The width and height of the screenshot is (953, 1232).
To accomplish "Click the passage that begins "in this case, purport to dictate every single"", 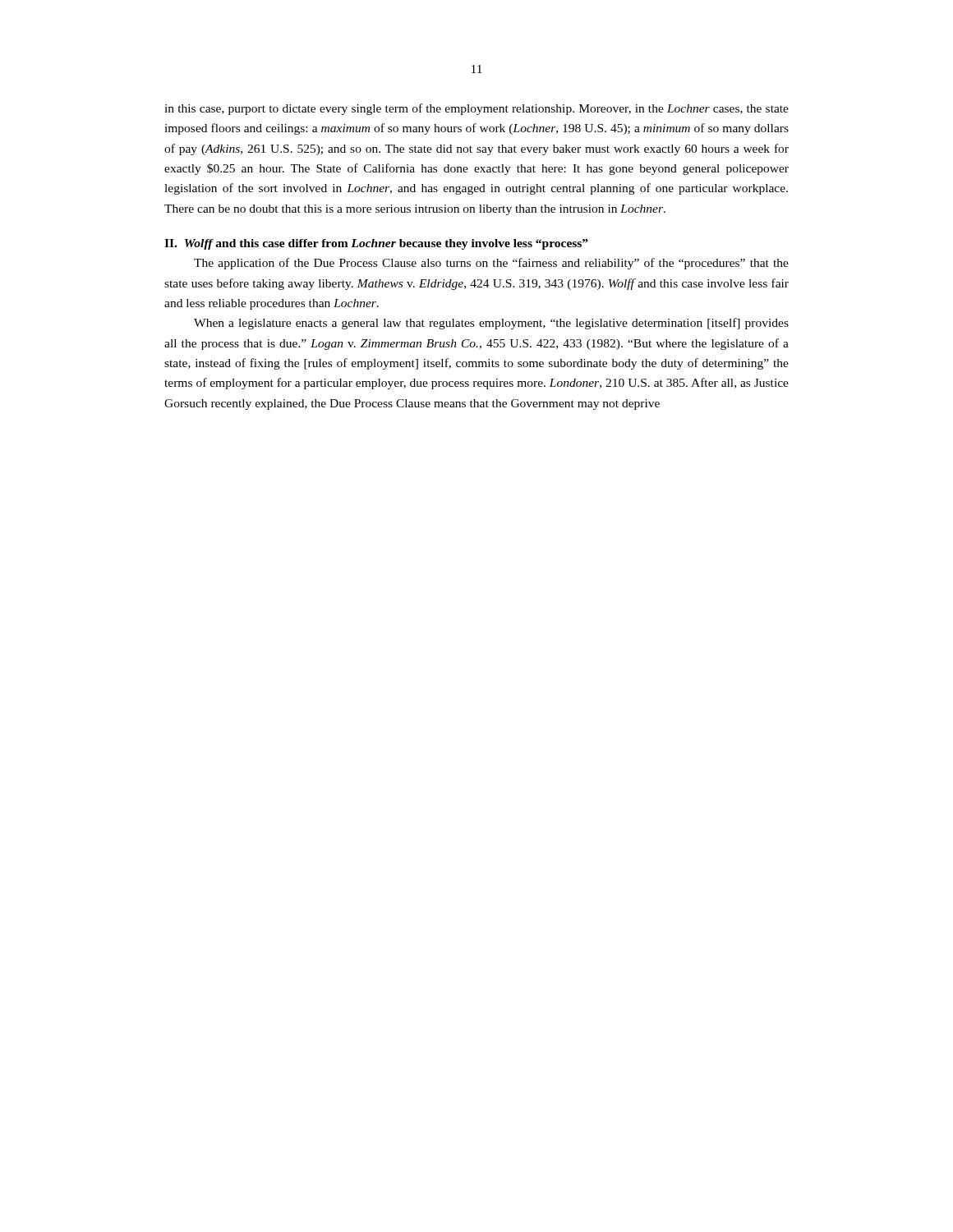I will point(476,158).
